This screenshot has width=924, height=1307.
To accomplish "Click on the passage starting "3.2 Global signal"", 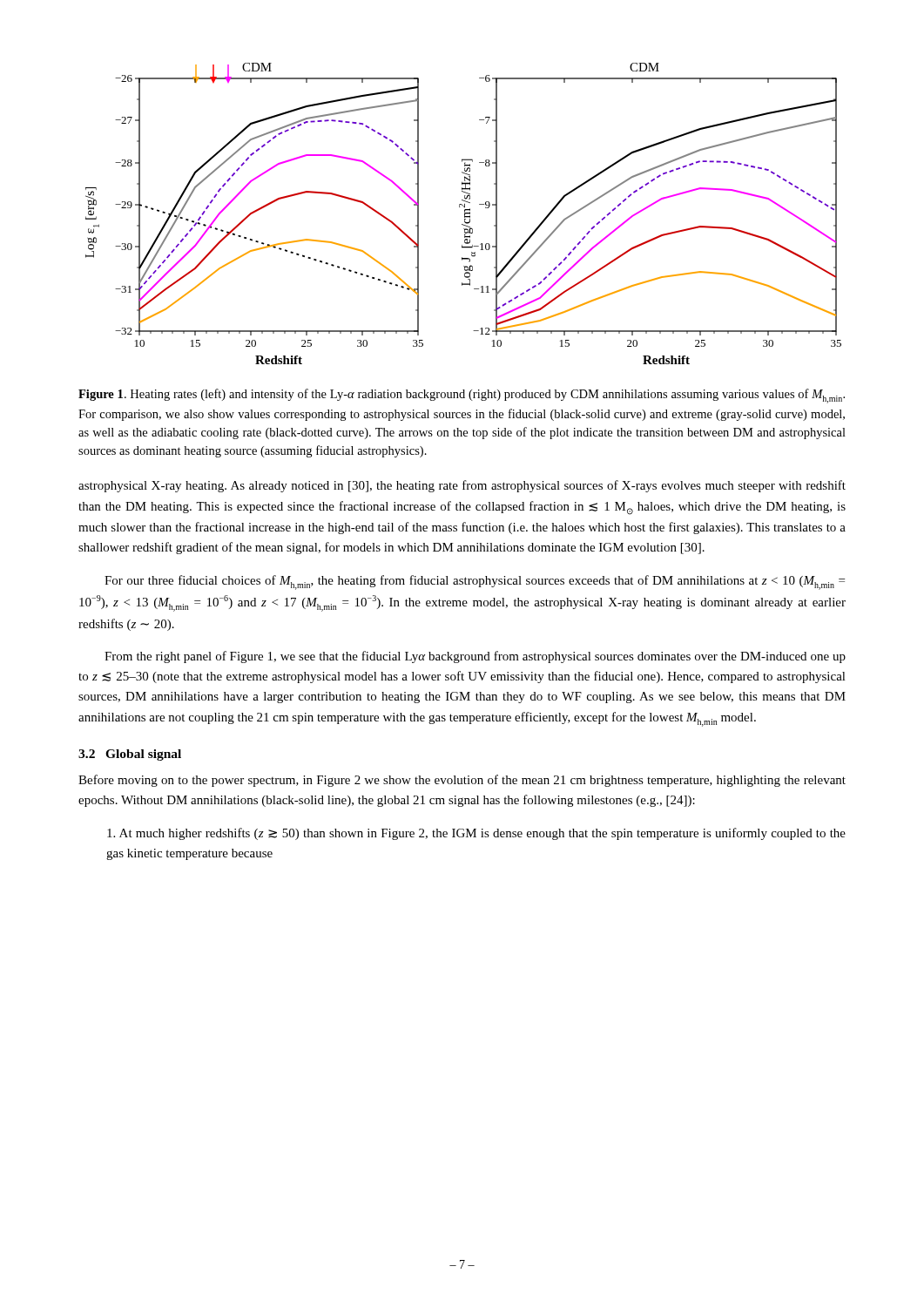I will pos(130,753).
